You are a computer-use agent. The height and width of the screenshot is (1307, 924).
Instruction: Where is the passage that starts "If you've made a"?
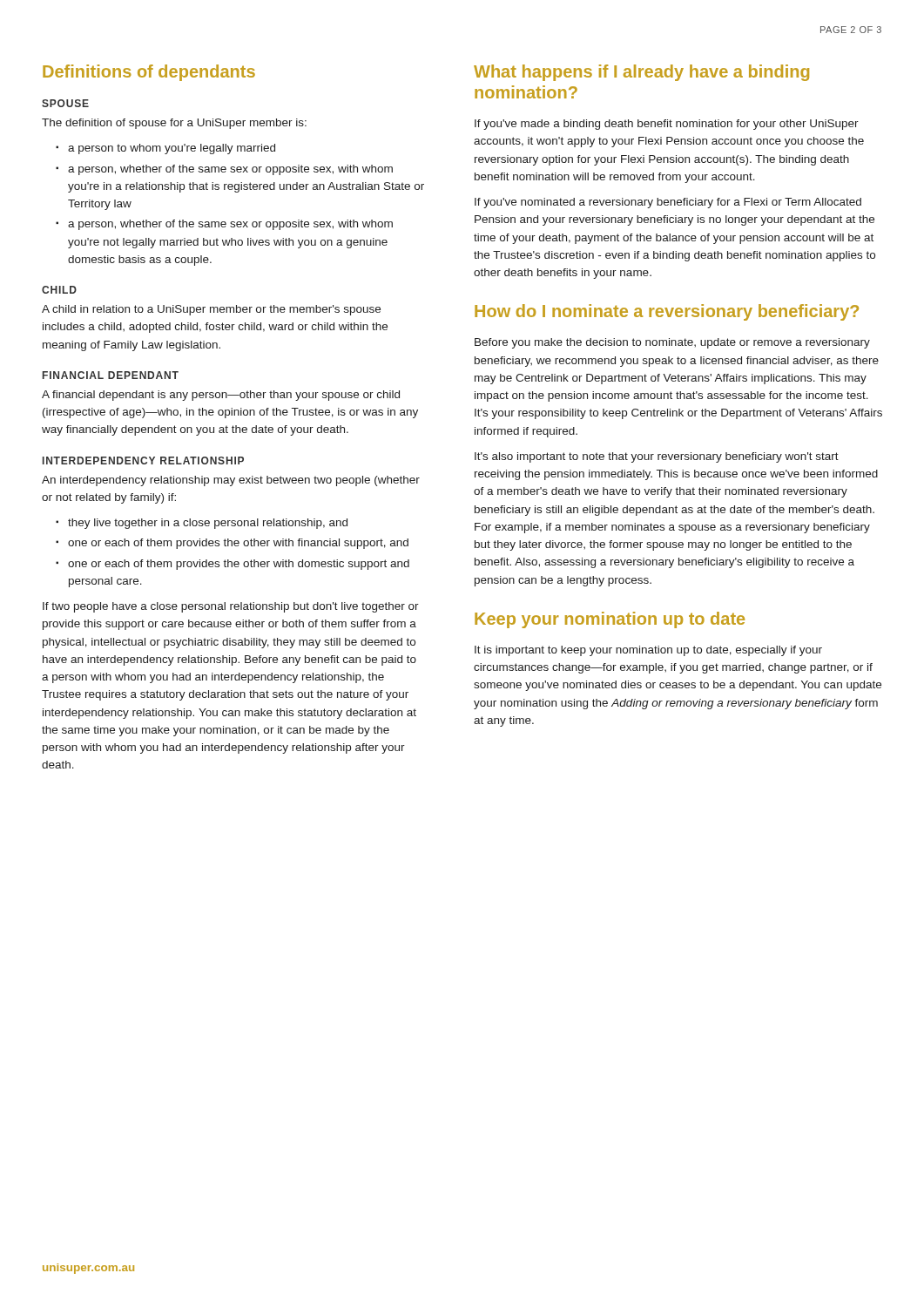(x=678, y=150)
